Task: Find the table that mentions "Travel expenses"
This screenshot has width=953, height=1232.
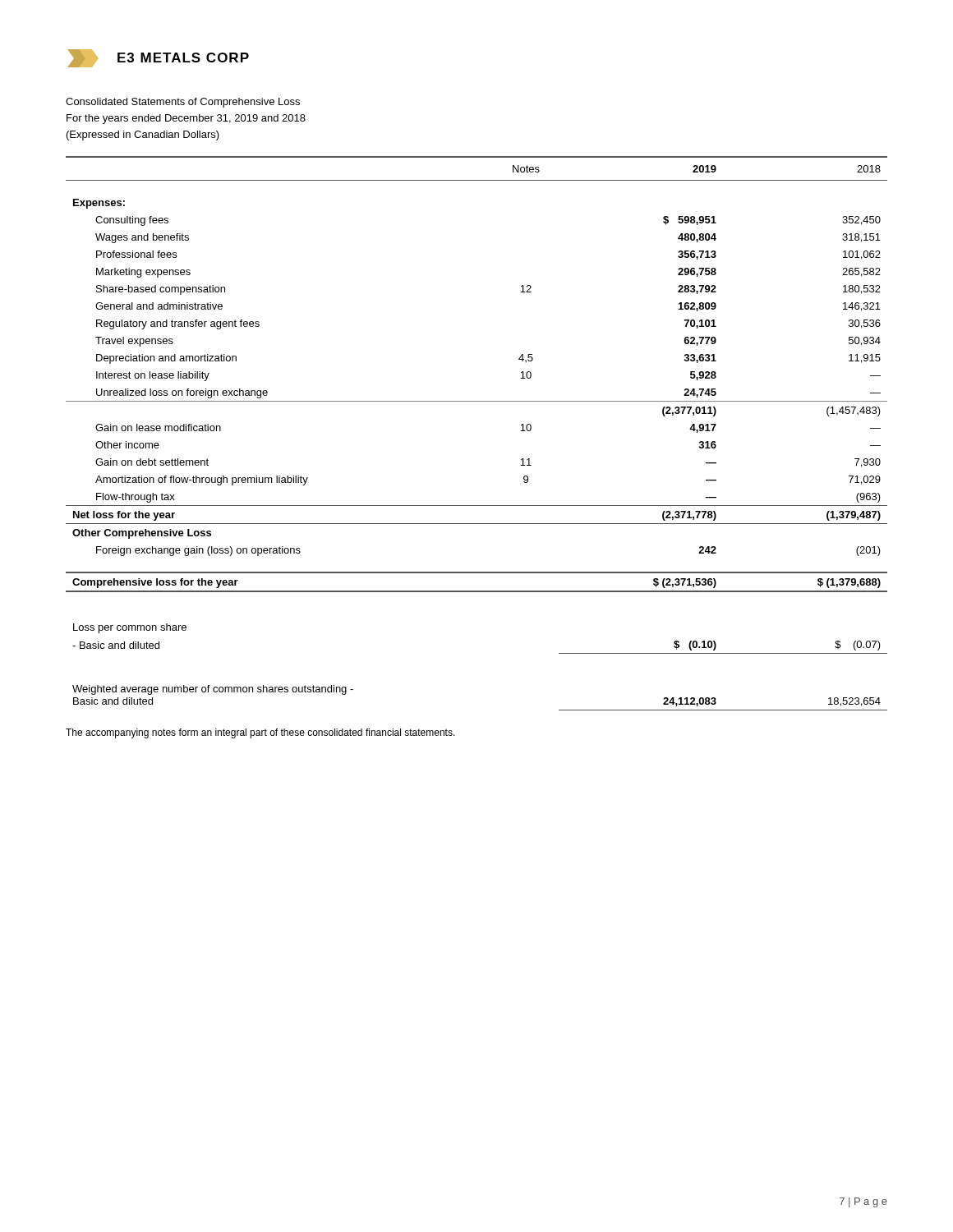Action: tap(476, 433)
